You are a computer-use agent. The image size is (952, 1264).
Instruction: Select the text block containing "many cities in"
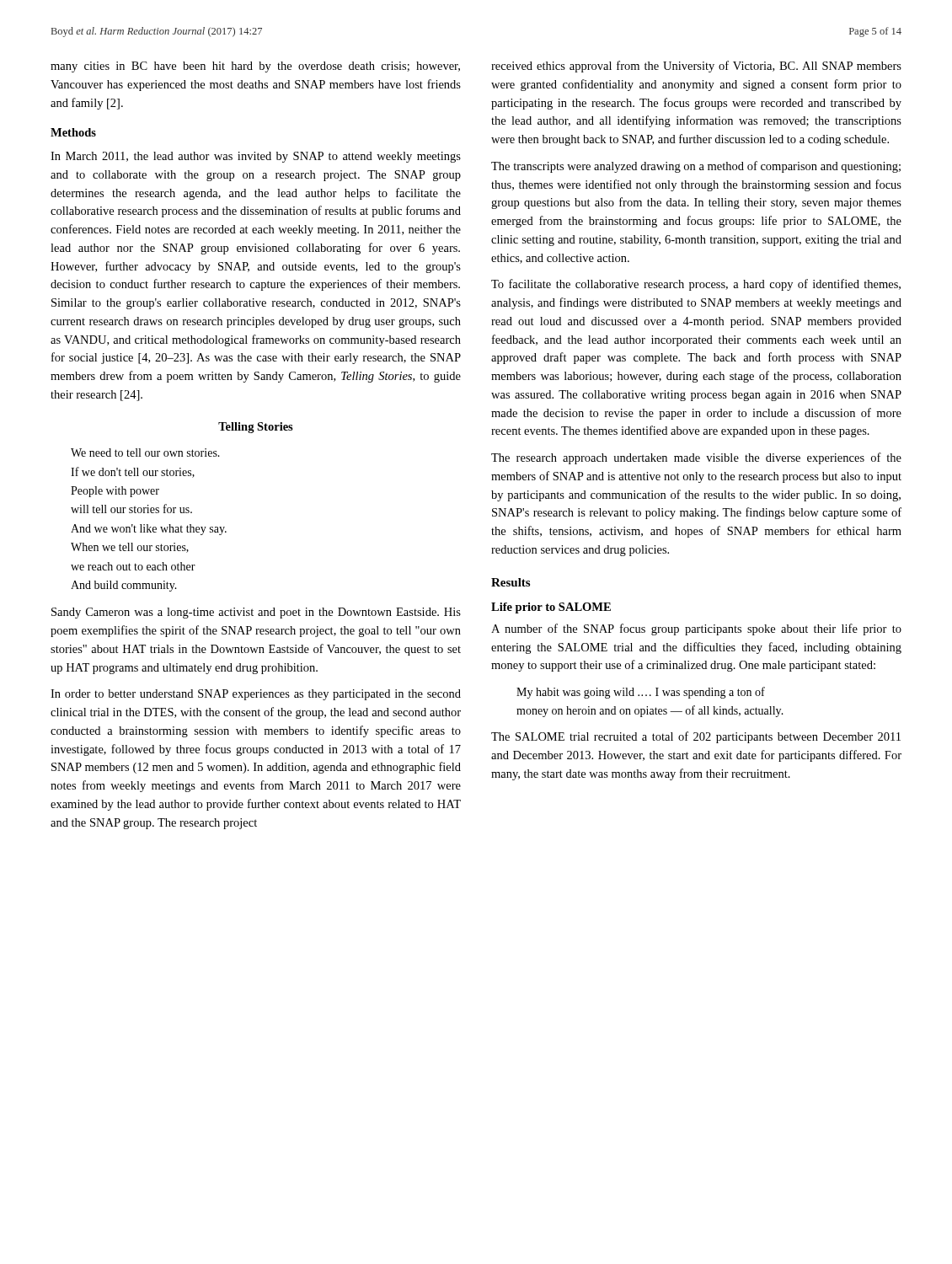pyautogui.click(x=256, y=85)
